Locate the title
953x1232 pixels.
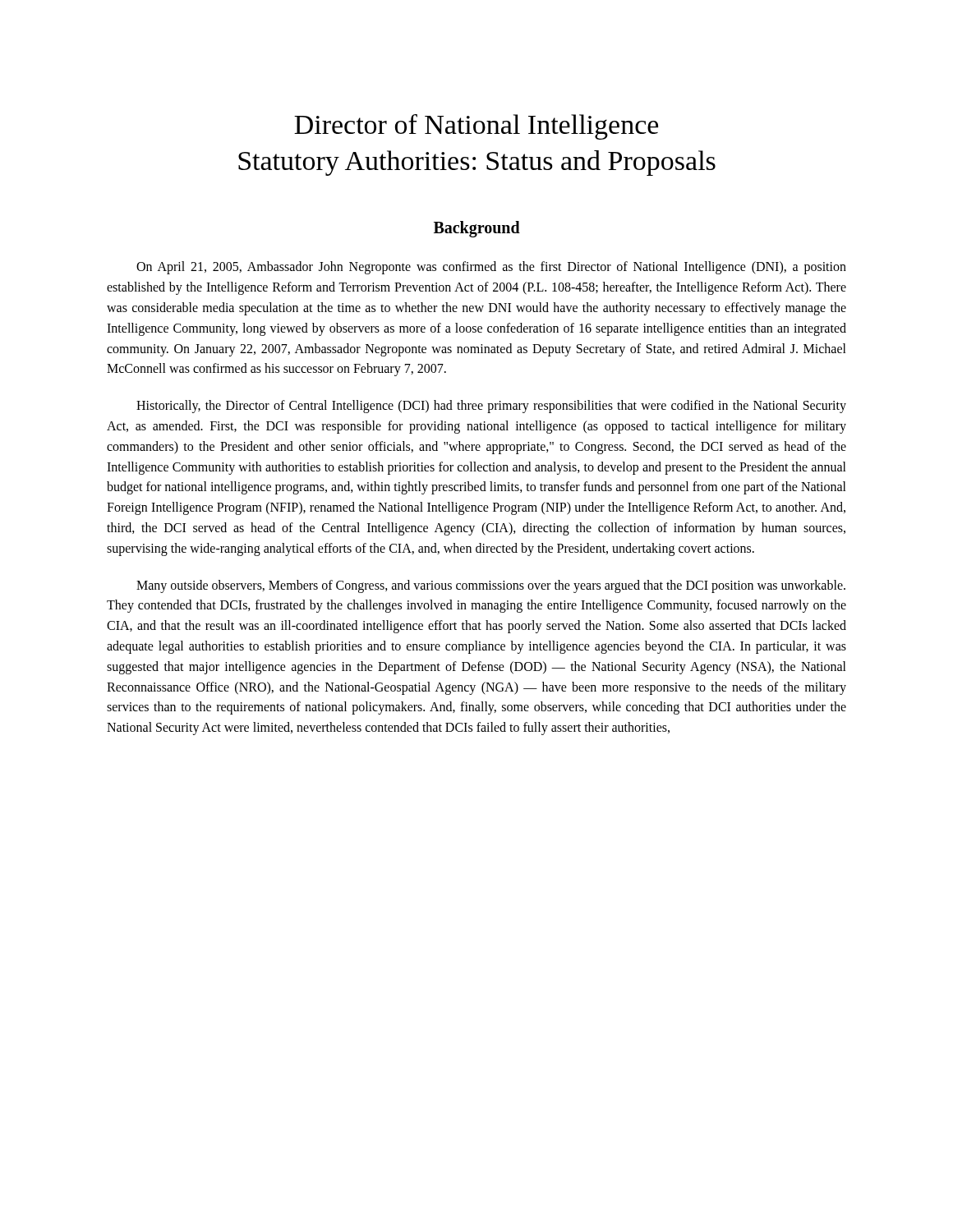476,143
